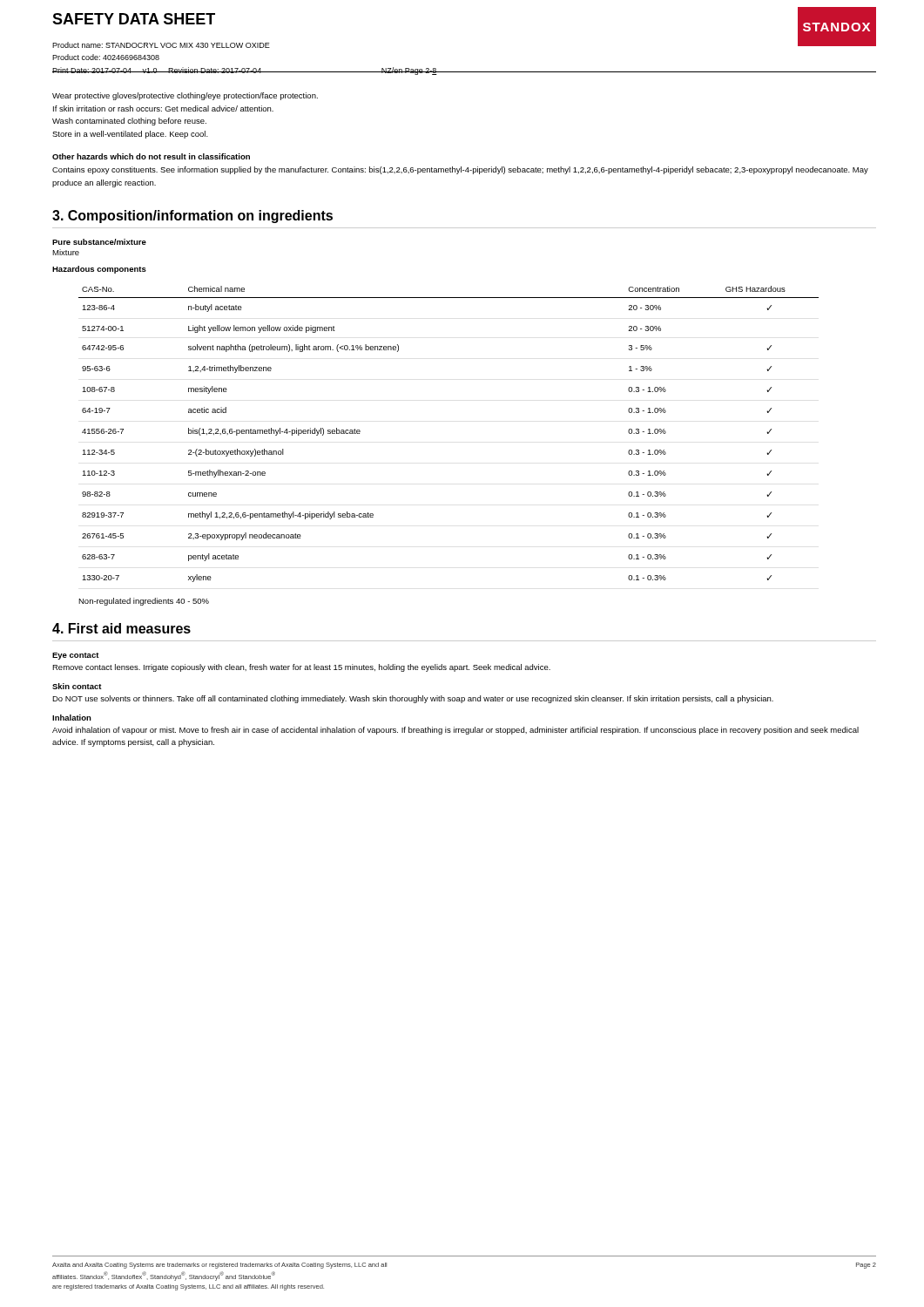
Task: Find "3. Composition/information on ingredients" on this page
Action: coord(193,216)
